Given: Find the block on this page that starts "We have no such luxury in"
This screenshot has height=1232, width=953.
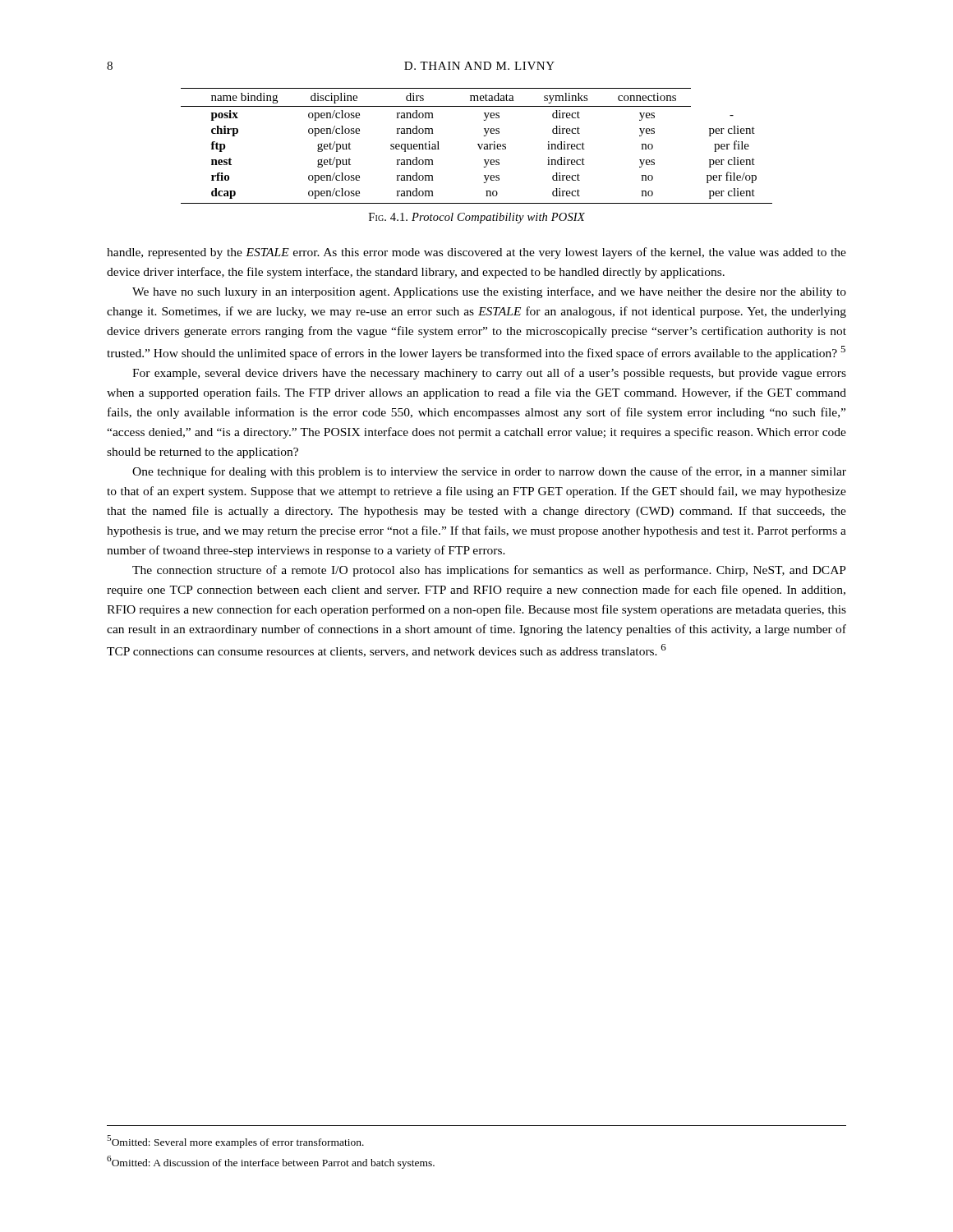Looking at the screenshot, I should pos(476,322).
